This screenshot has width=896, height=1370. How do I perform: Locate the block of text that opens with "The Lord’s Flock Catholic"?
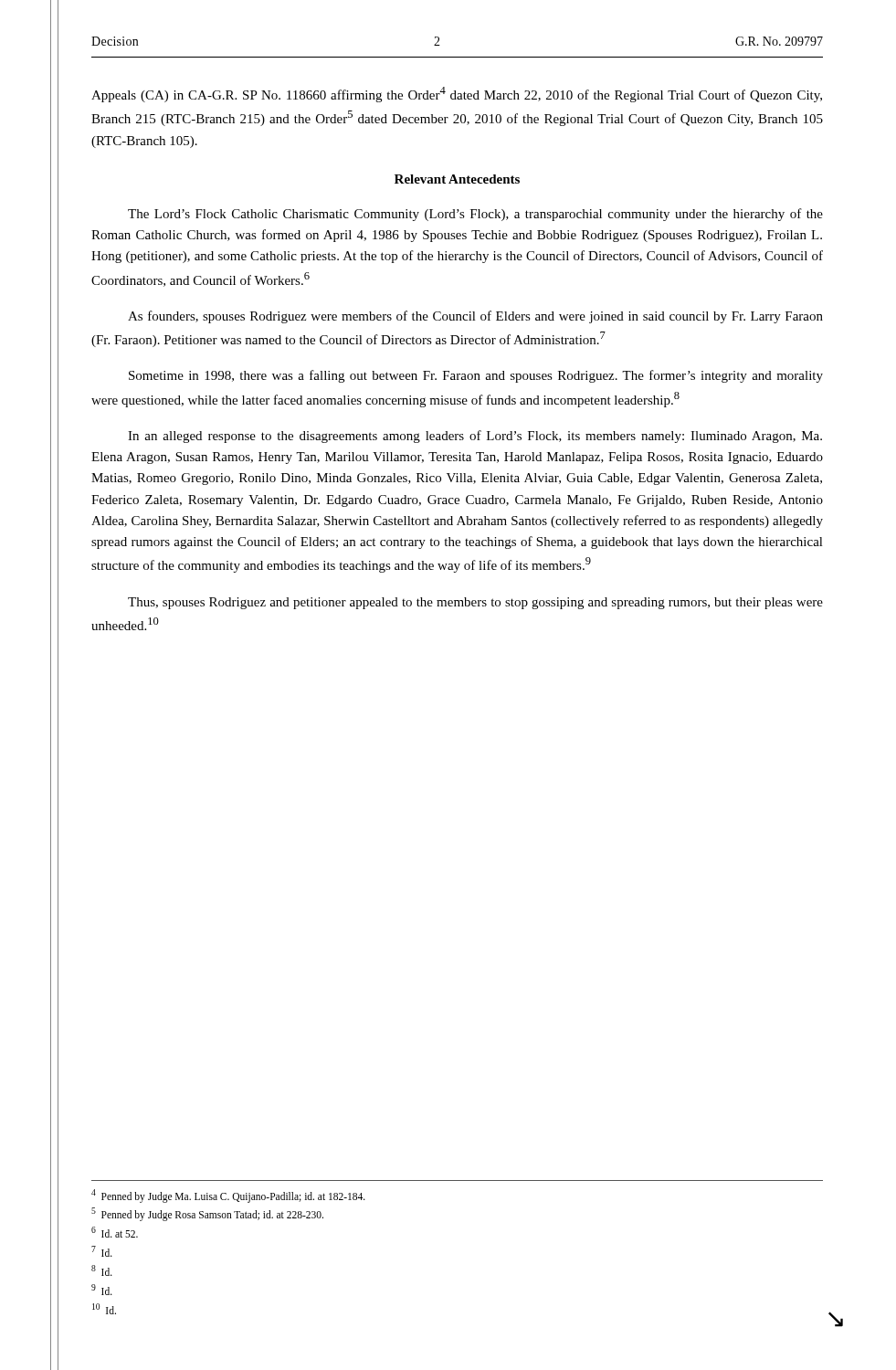457,247
